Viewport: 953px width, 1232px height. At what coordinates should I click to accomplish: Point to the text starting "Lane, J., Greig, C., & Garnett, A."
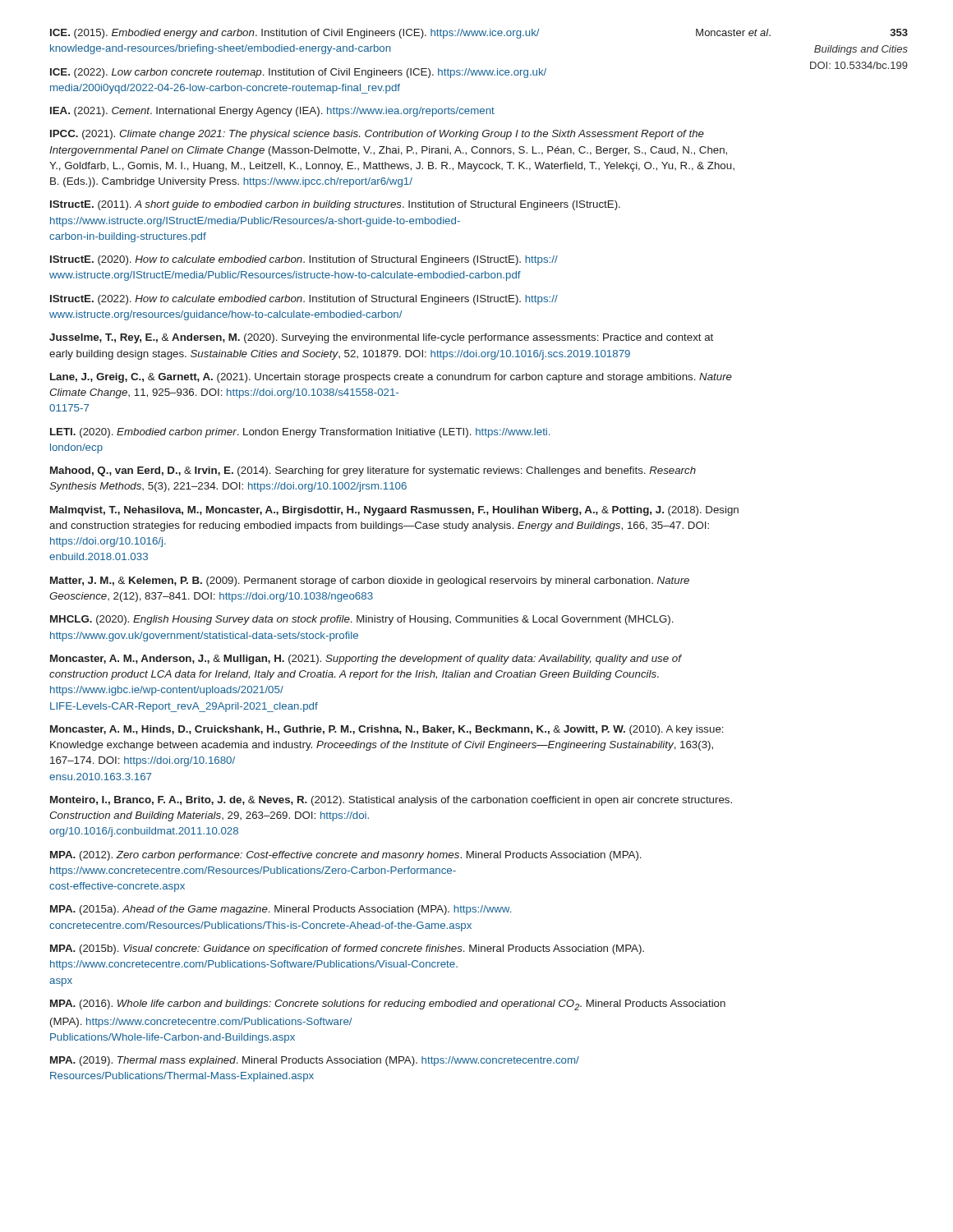[x=394, y=392]
